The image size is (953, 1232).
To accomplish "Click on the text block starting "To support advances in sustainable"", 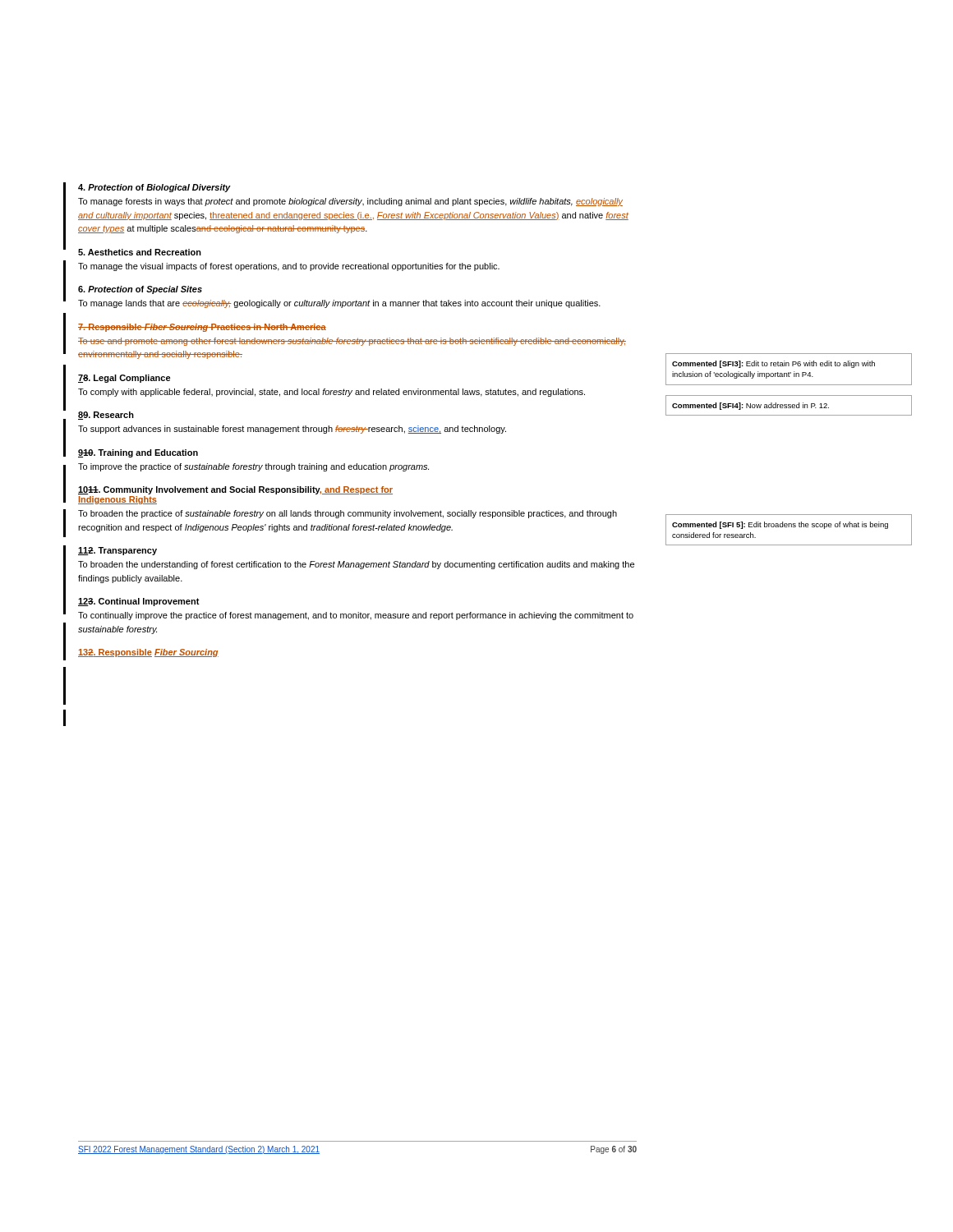I will click(x=292, y=429).
